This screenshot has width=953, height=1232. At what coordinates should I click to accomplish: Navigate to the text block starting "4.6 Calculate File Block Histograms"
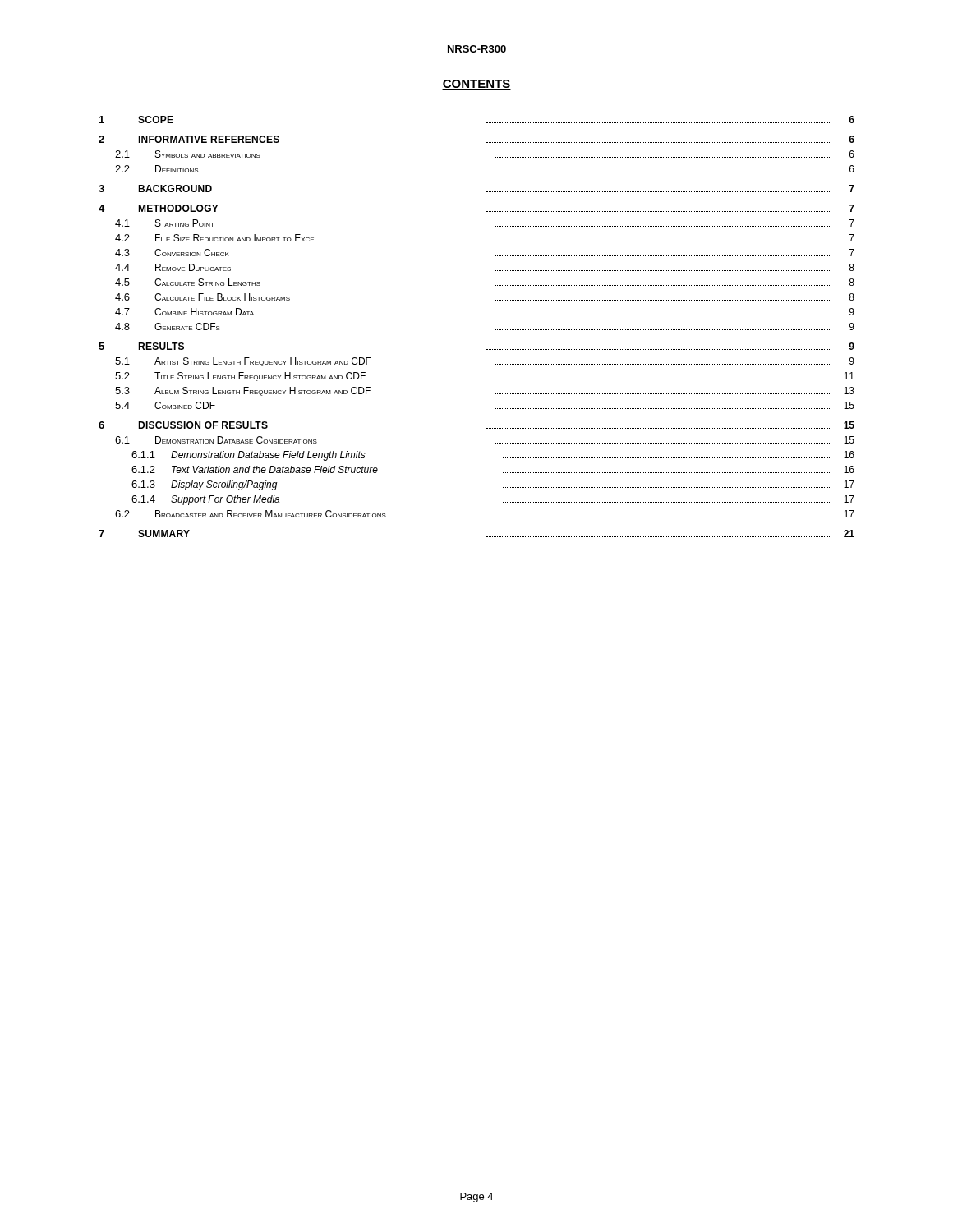point(117,297)
